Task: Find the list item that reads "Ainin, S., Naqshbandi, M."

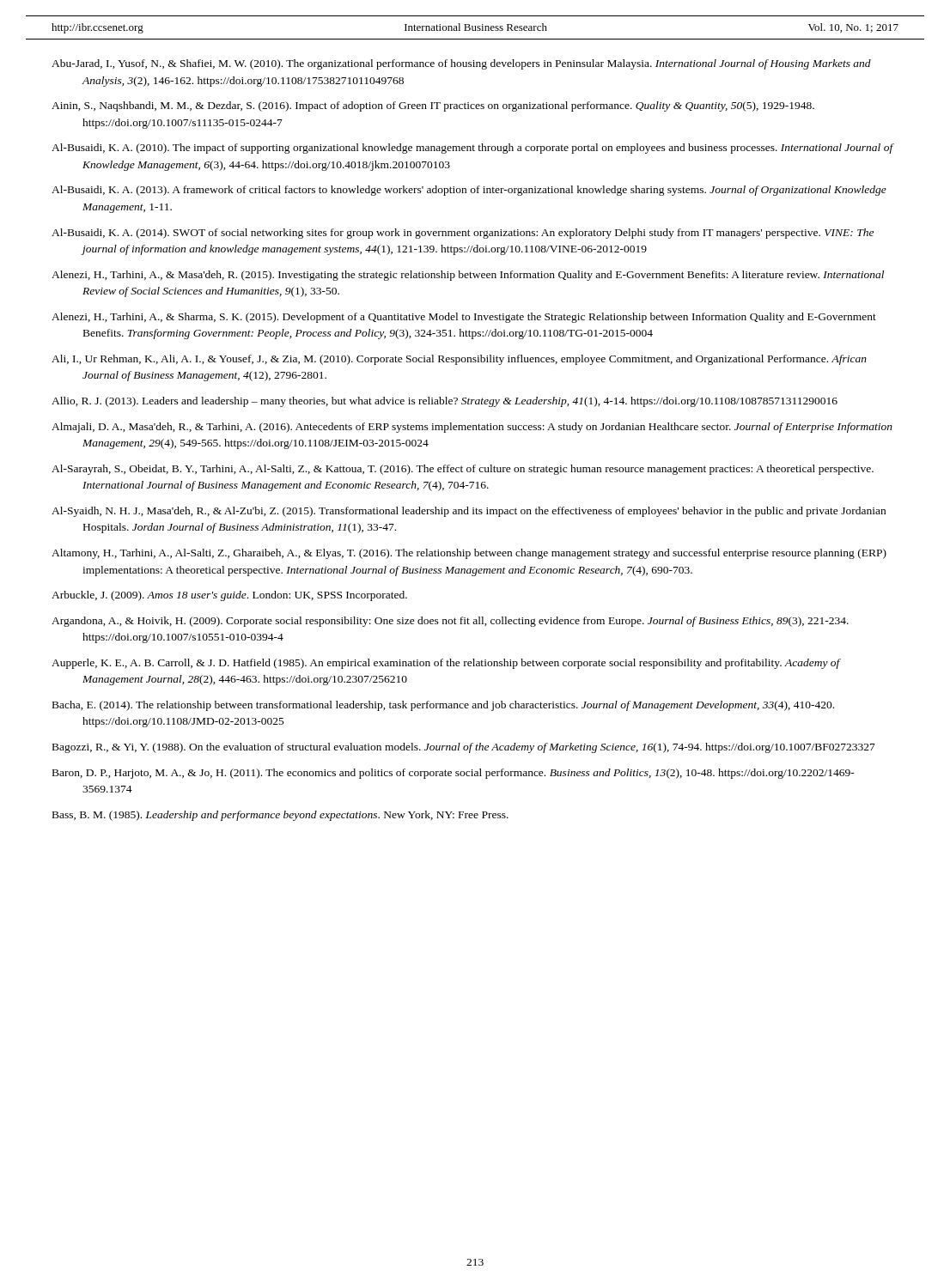Action: pyautogui.click(x=433, y=114)
